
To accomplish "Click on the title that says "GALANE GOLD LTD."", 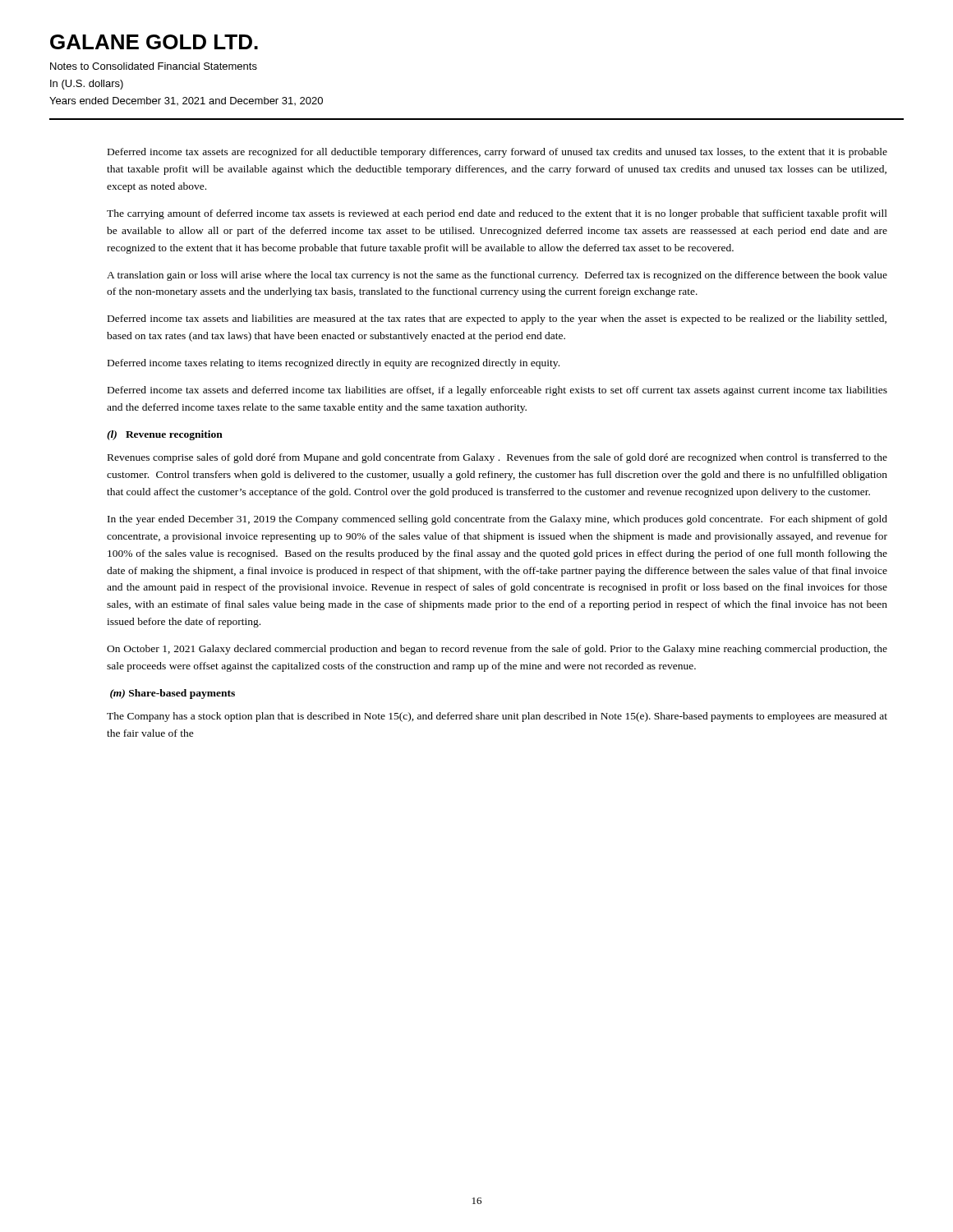I will click(154, 42).
